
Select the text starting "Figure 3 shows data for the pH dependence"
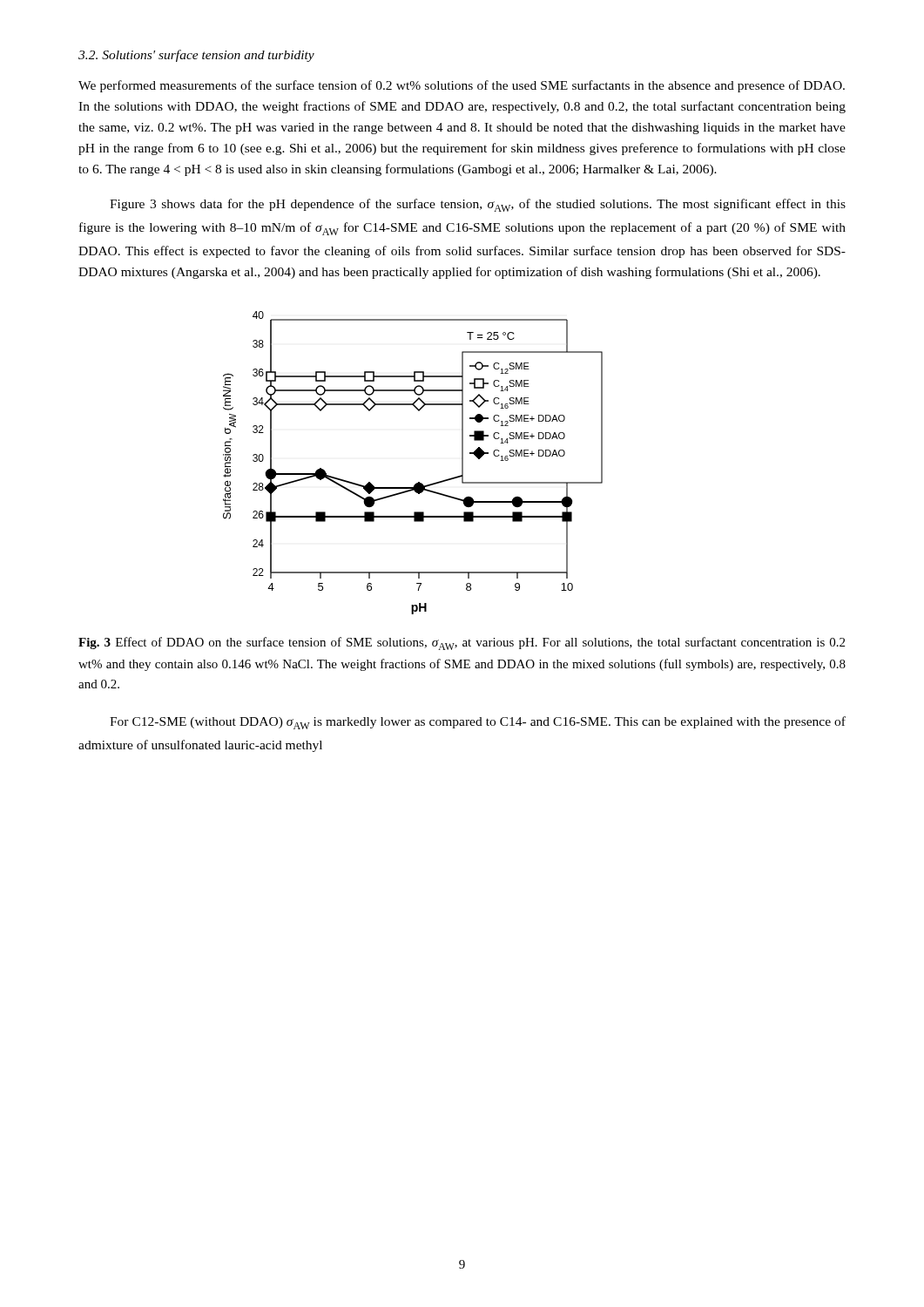click(x=462, y=237)
